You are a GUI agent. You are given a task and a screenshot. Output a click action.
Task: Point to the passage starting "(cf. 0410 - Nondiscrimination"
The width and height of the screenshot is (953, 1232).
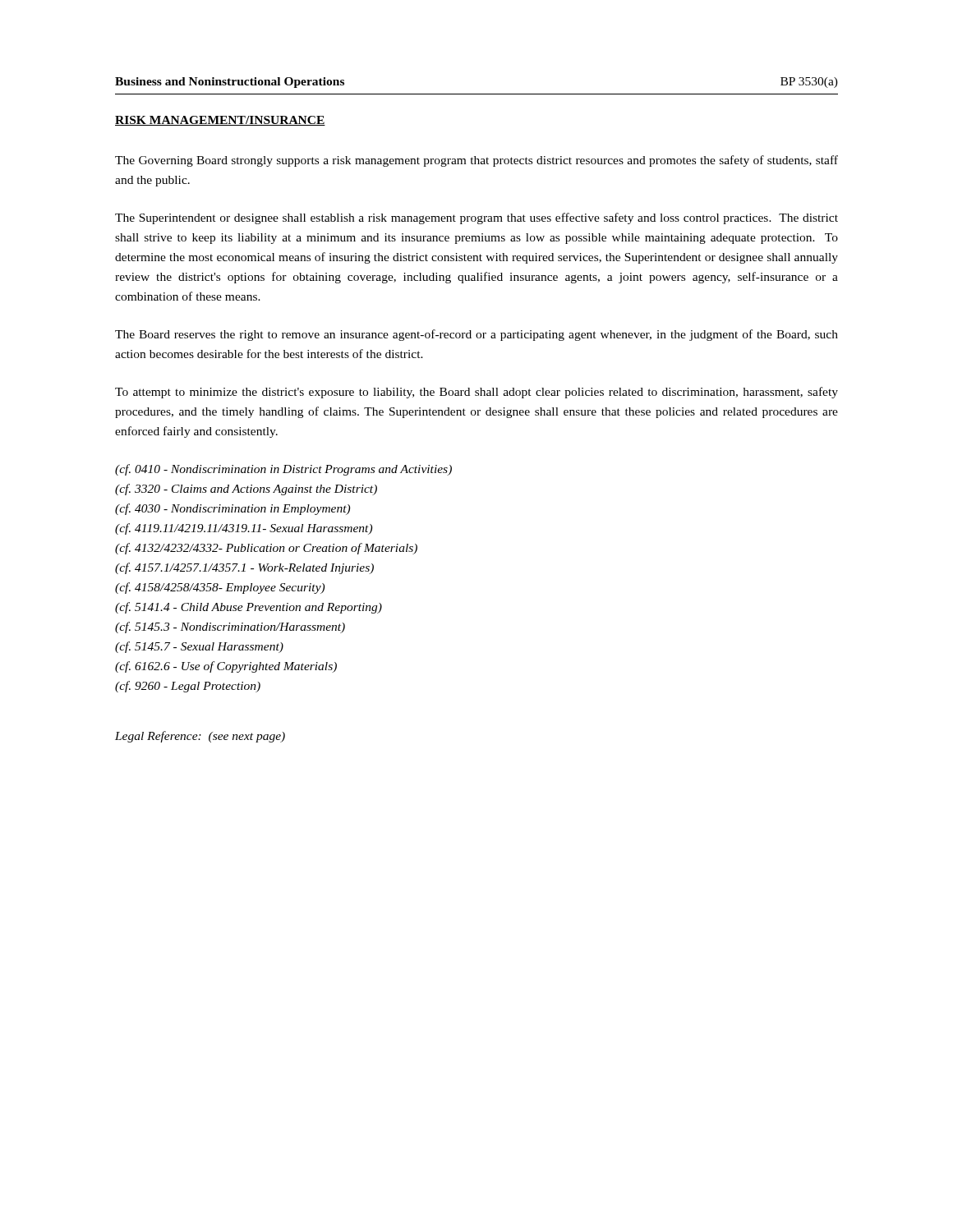coord(284,469)
